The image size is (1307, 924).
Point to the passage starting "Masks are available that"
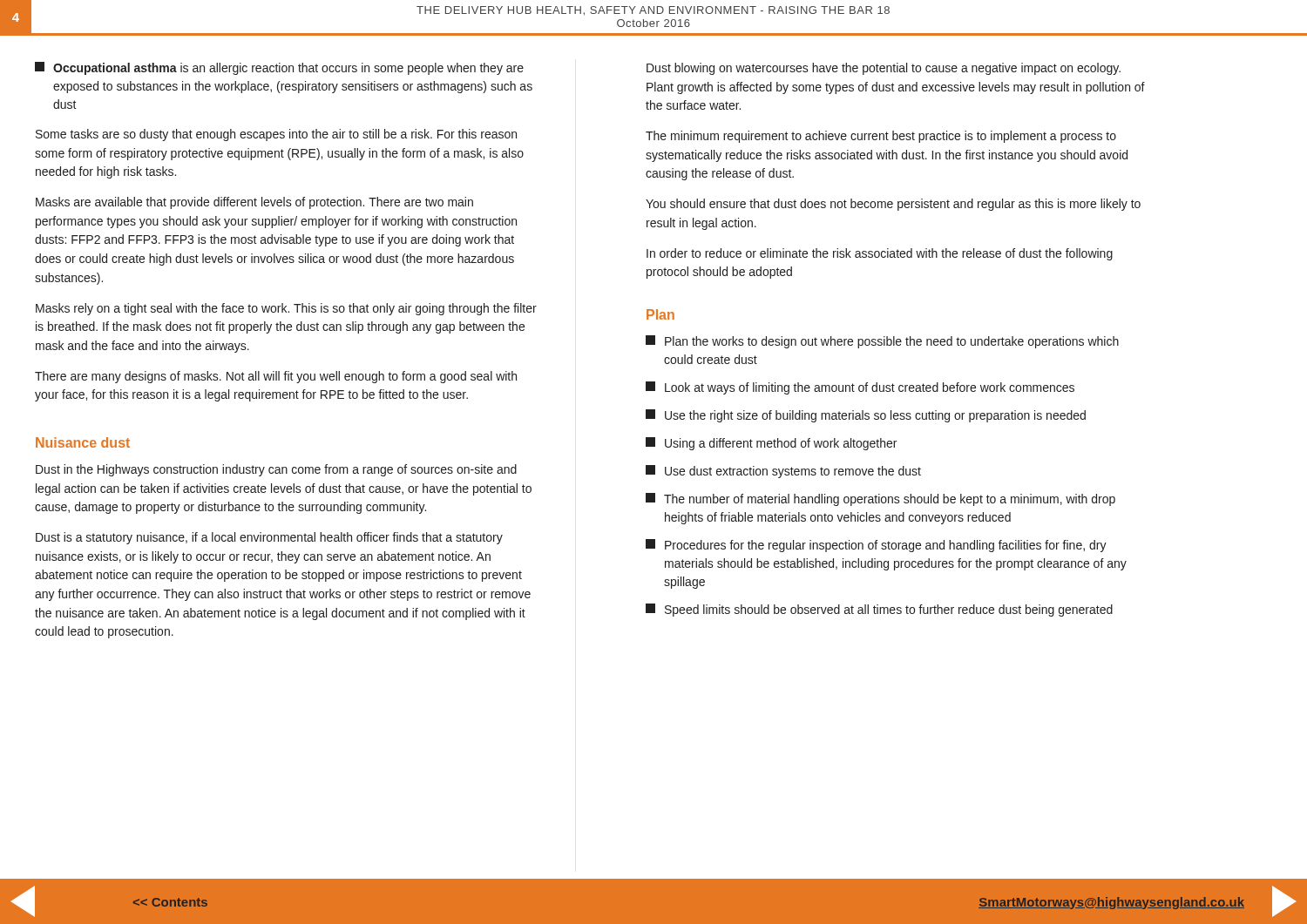pyautogui.click(x=288, y=241)
